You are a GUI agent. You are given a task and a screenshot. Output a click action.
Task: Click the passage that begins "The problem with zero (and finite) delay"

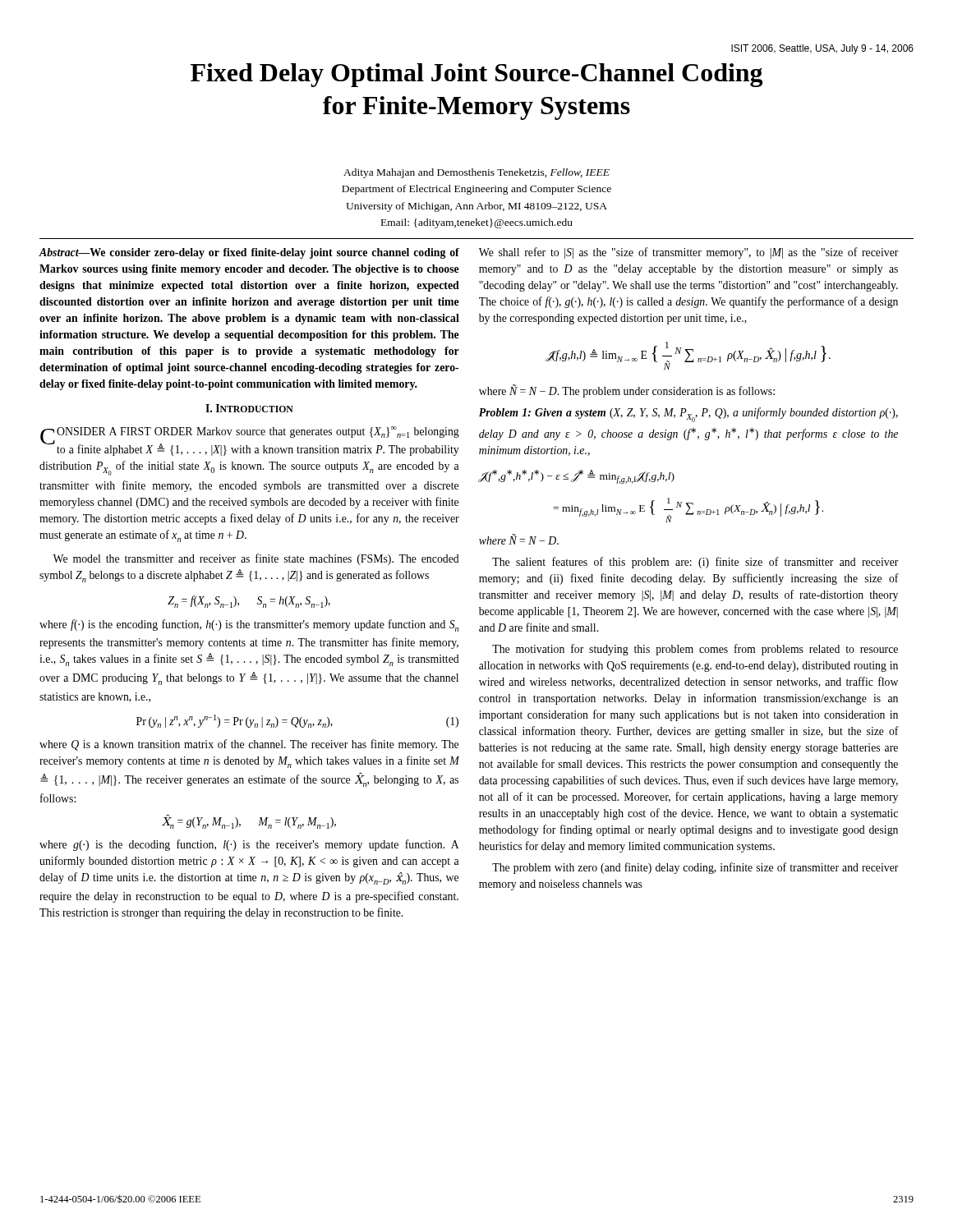[688, 876]
